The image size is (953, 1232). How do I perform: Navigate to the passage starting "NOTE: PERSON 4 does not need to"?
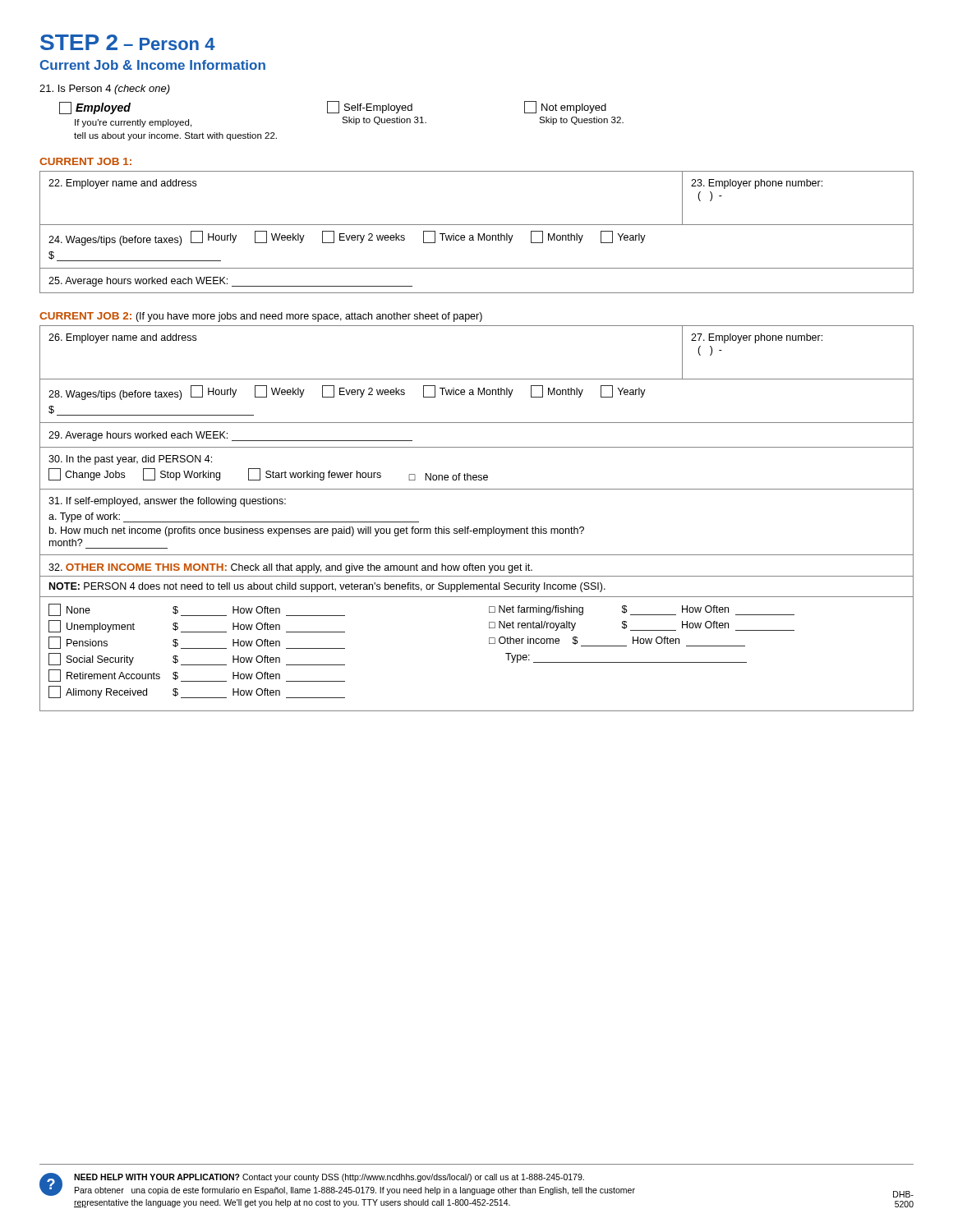tap(476, 587)
